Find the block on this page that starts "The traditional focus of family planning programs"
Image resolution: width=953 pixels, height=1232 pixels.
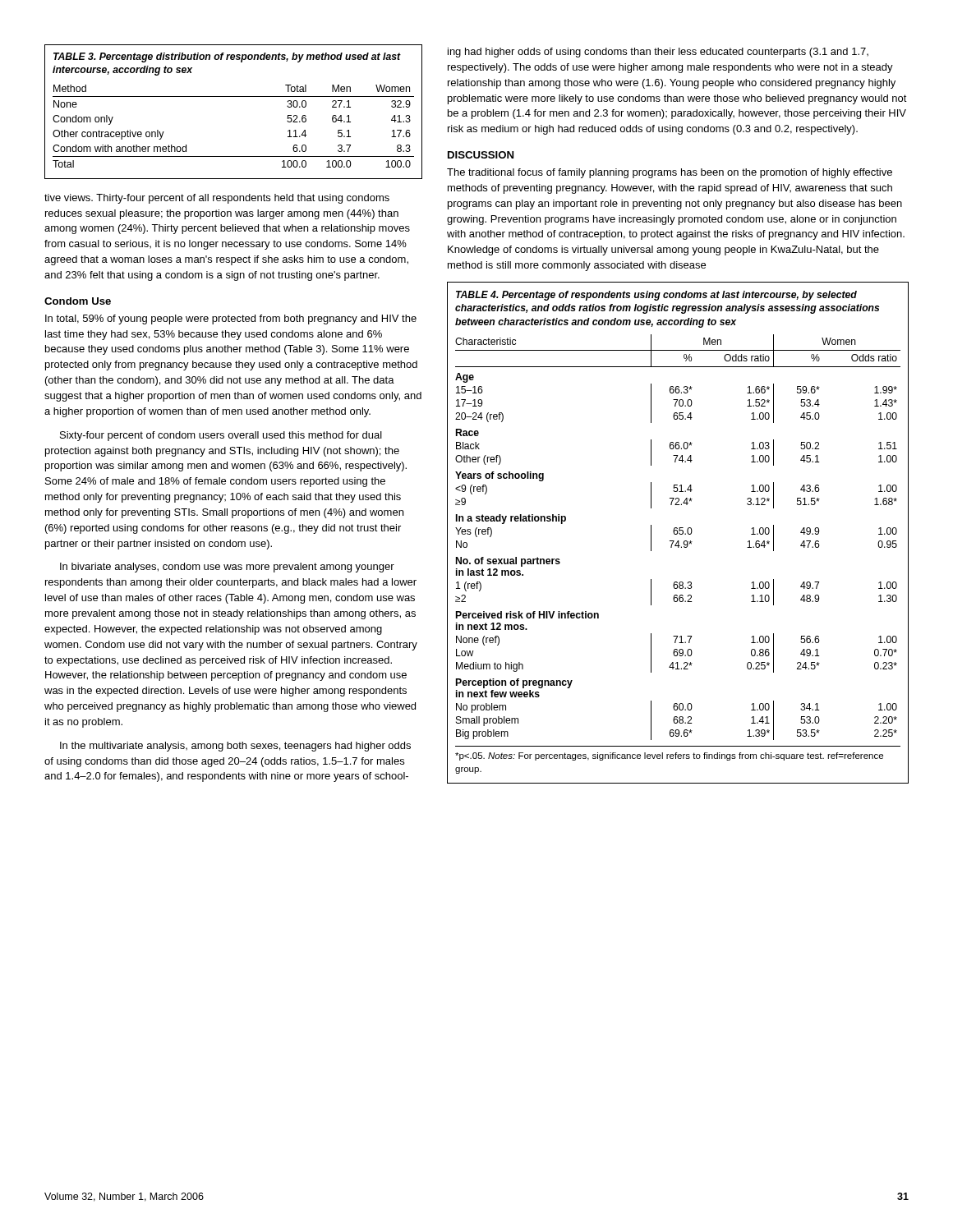pos(676,219)
